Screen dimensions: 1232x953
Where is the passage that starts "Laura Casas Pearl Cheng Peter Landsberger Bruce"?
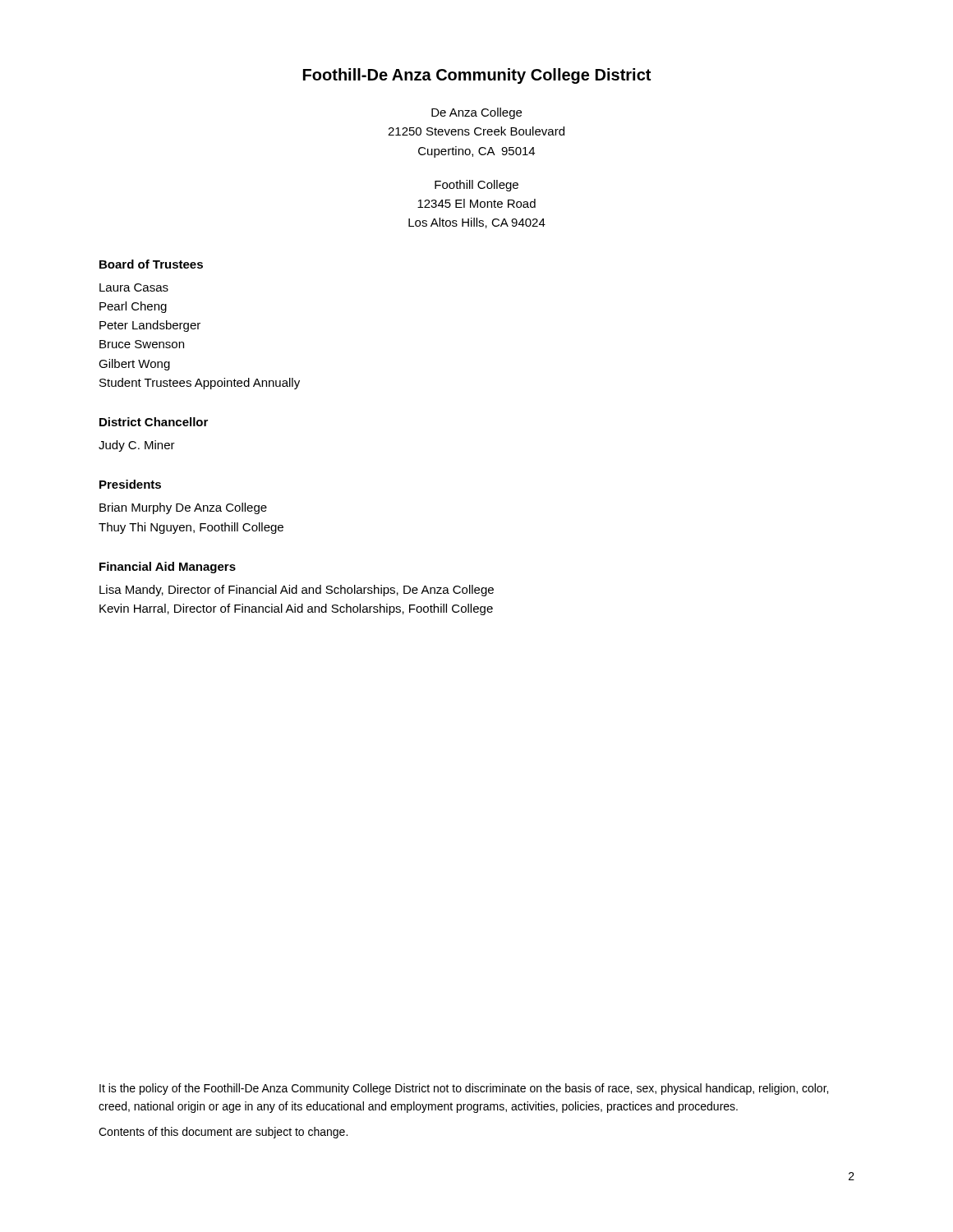(199, 334)
